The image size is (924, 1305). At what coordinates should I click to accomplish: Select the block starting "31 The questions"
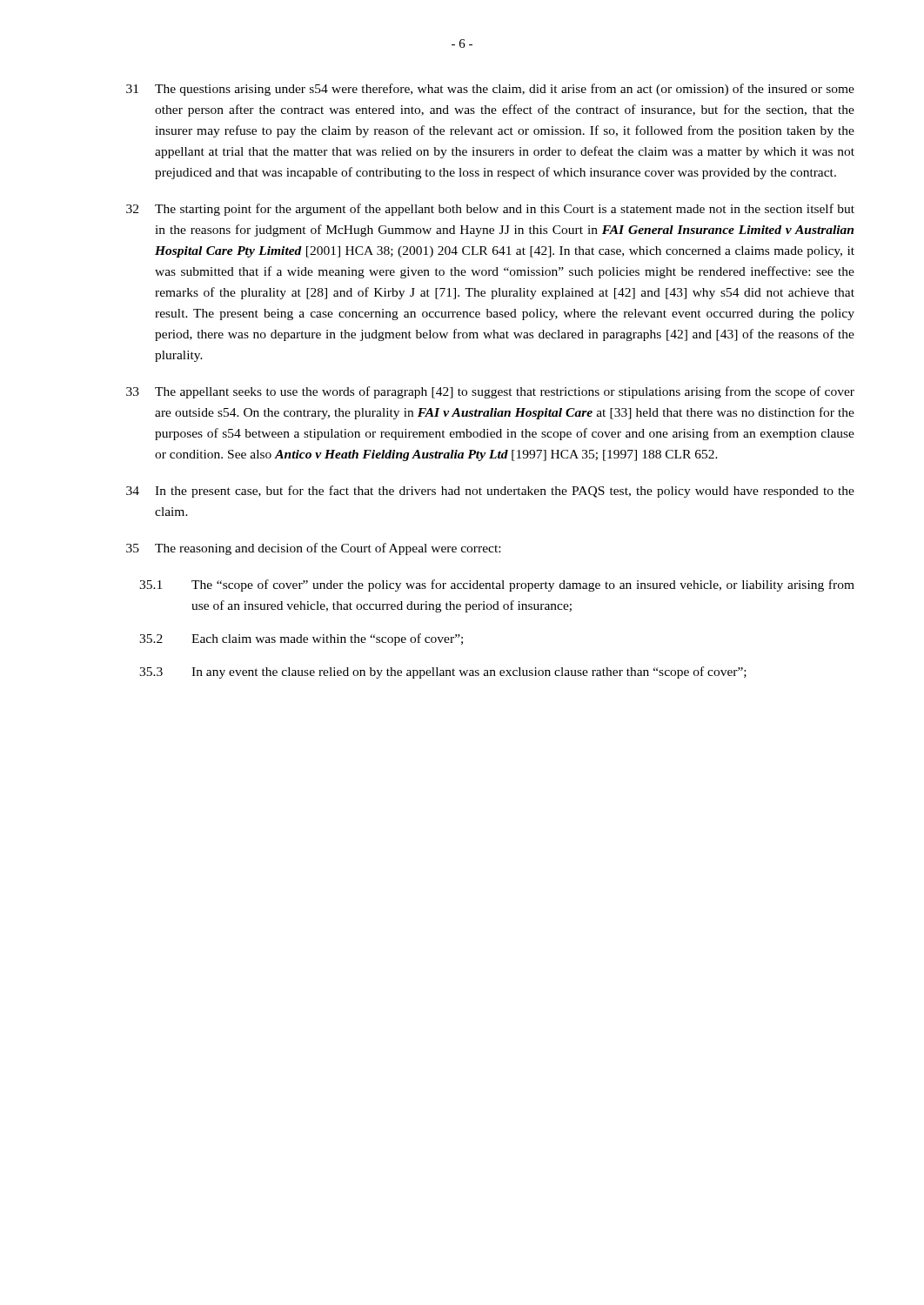coord(474,131)
